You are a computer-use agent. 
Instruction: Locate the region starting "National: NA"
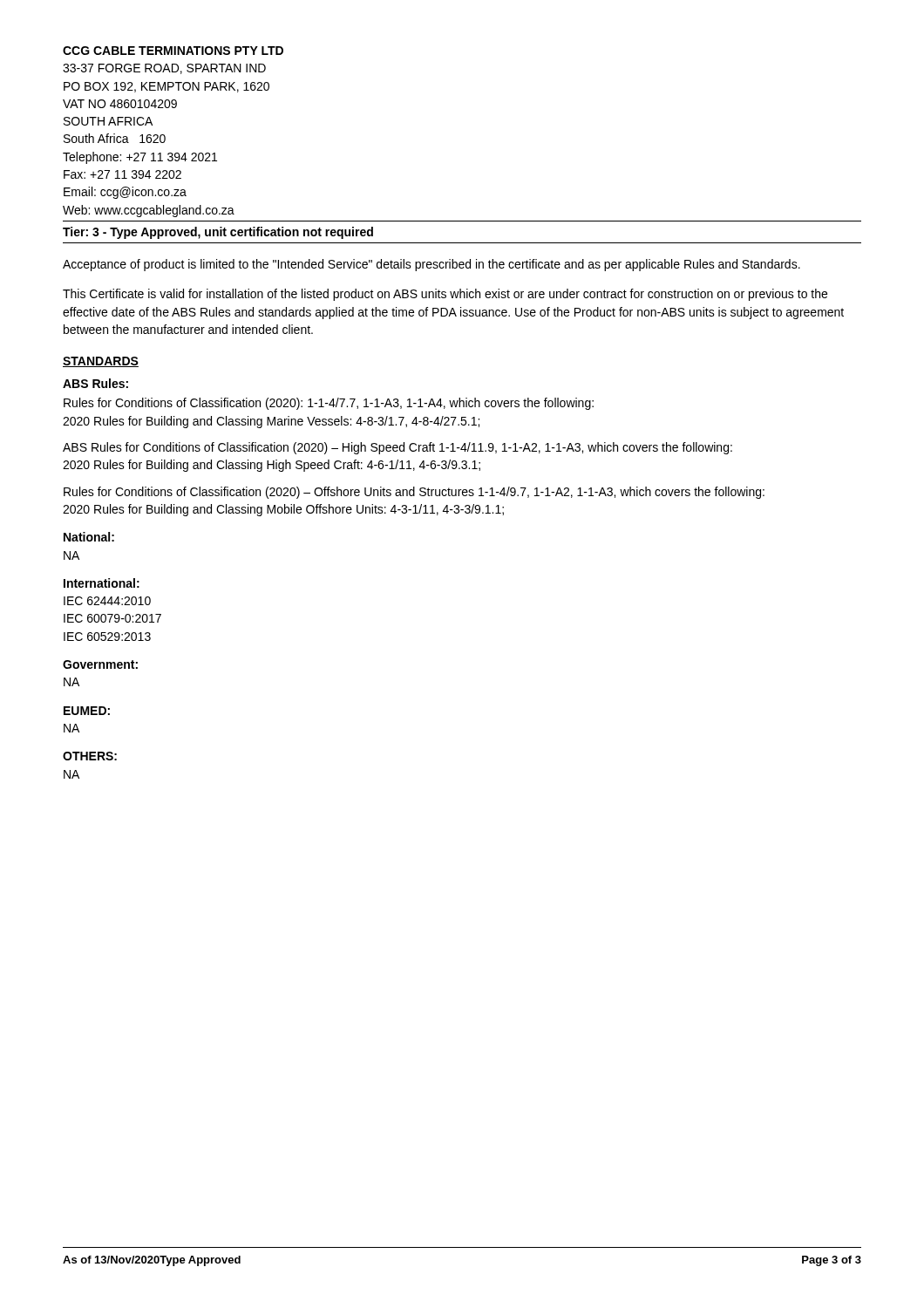coord(89,537)
